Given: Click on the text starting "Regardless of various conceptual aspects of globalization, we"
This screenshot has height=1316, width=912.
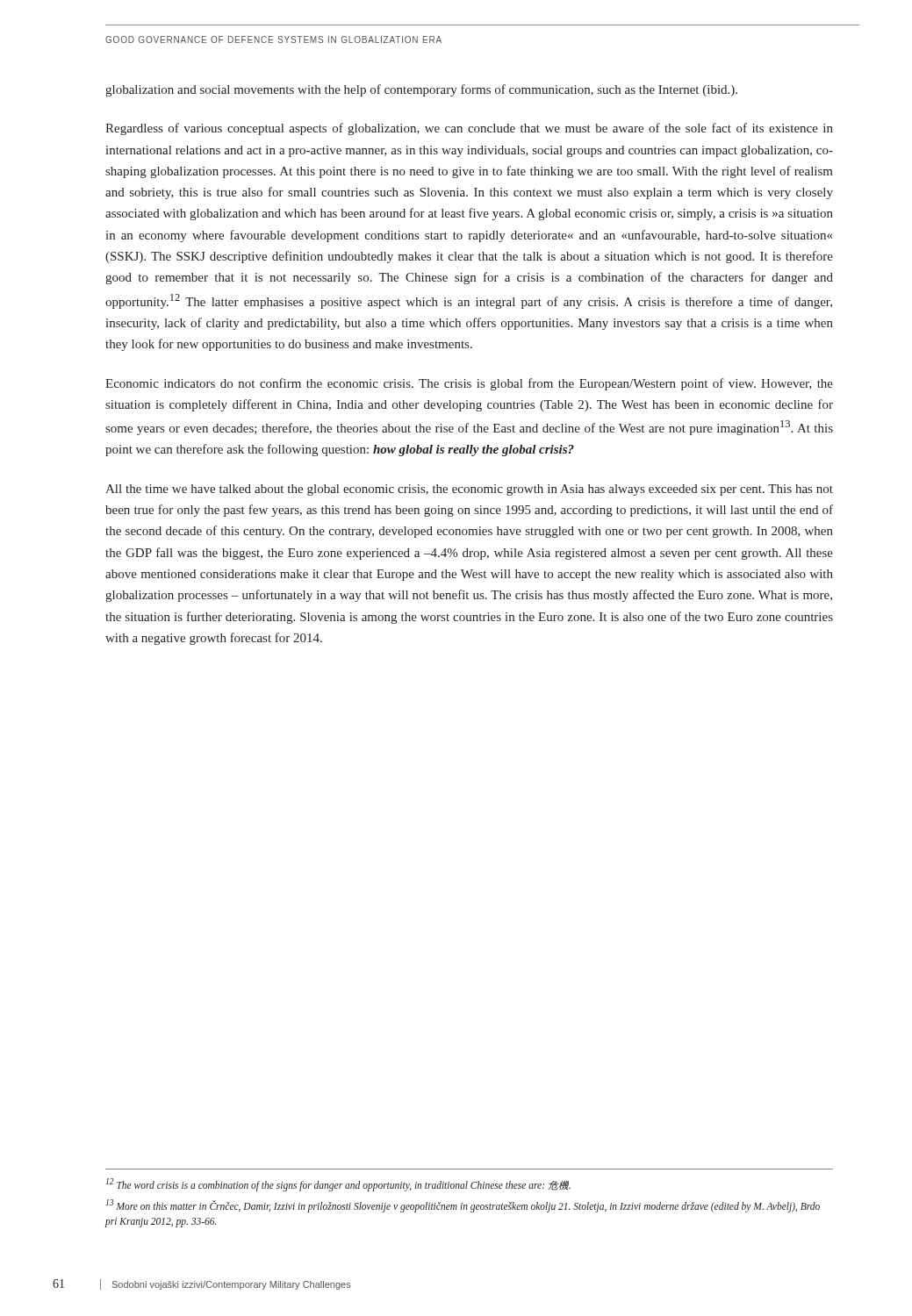Looking at the screenshot, I should pos(469,236).
